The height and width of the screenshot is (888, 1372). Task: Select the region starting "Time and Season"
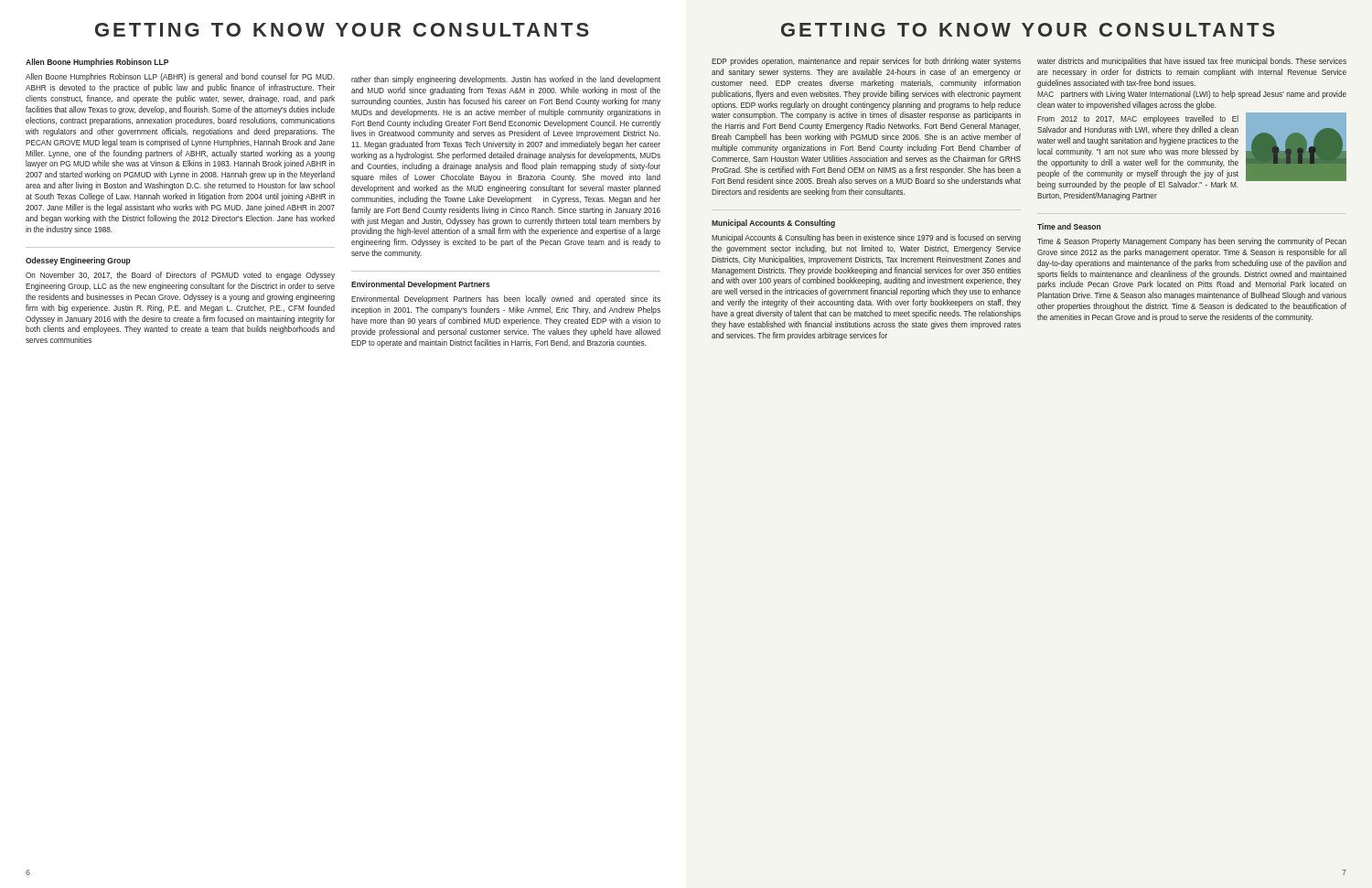pyautogui.click(x=1069, y=226)
